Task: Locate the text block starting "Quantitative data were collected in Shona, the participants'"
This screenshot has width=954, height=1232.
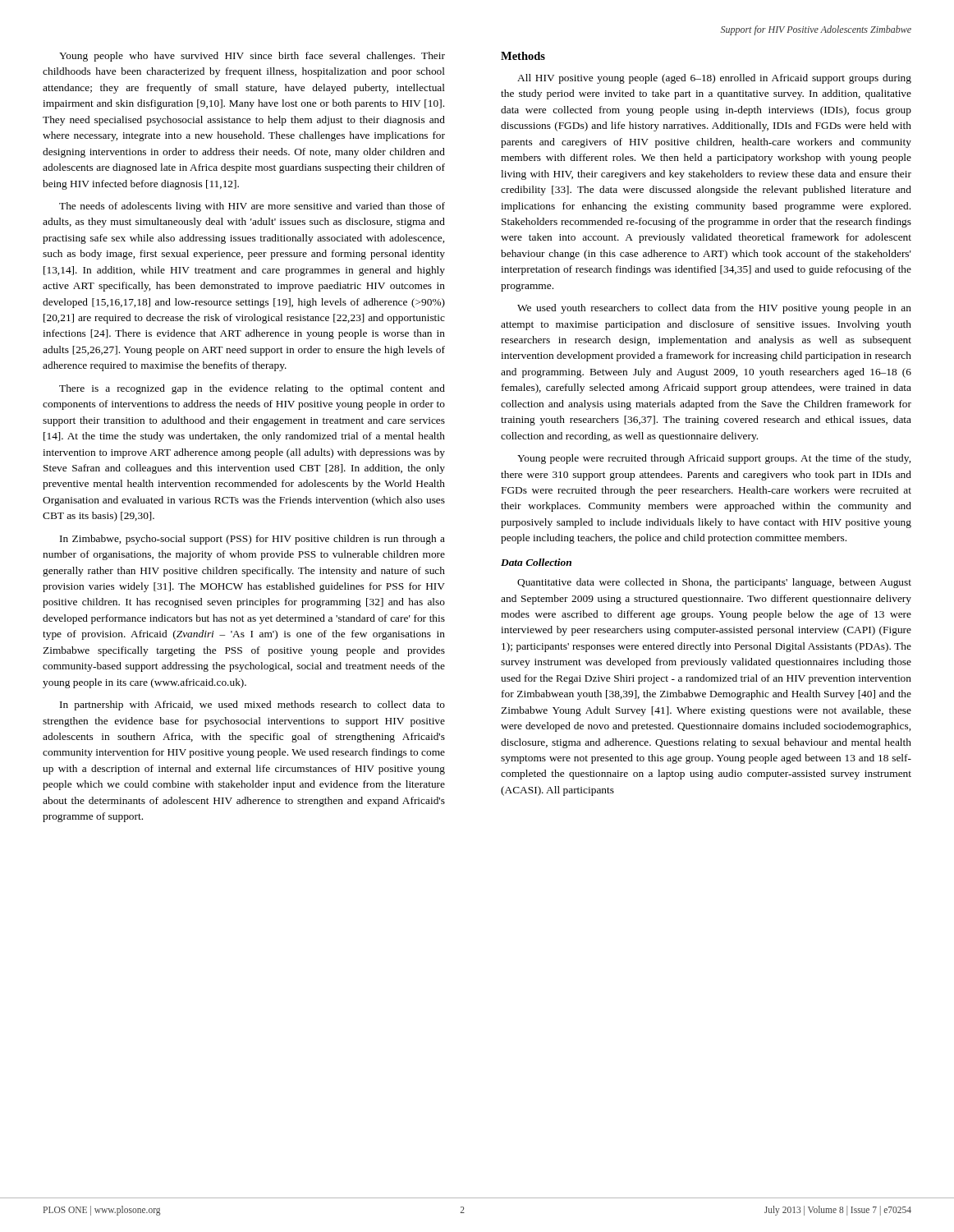Action: [x=706, y=686]
